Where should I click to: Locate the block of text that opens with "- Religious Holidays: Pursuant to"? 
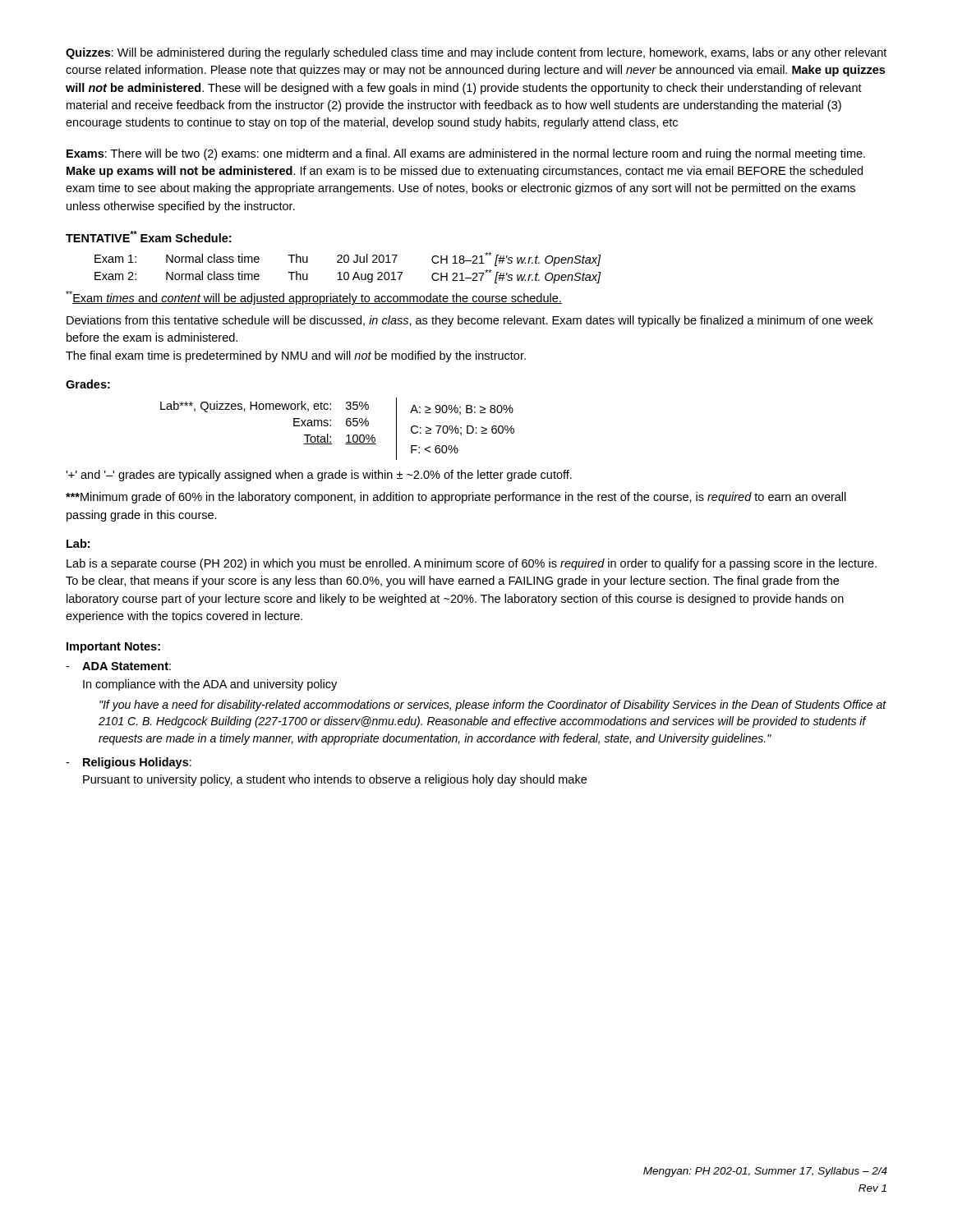point(476,771)
